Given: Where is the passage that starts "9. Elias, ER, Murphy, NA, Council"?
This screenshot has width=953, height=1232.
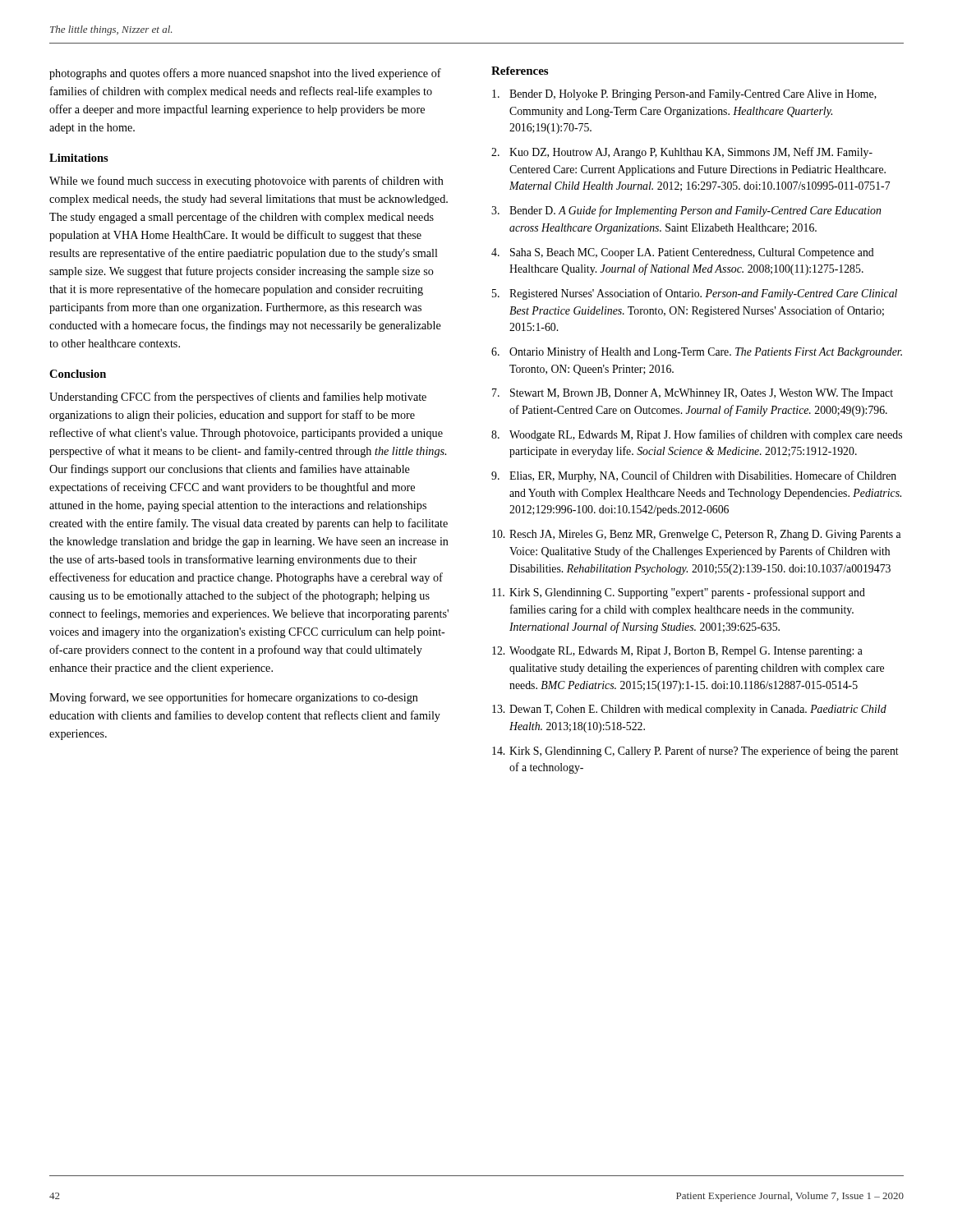Looking at the screenshot, I should (698, 494).
